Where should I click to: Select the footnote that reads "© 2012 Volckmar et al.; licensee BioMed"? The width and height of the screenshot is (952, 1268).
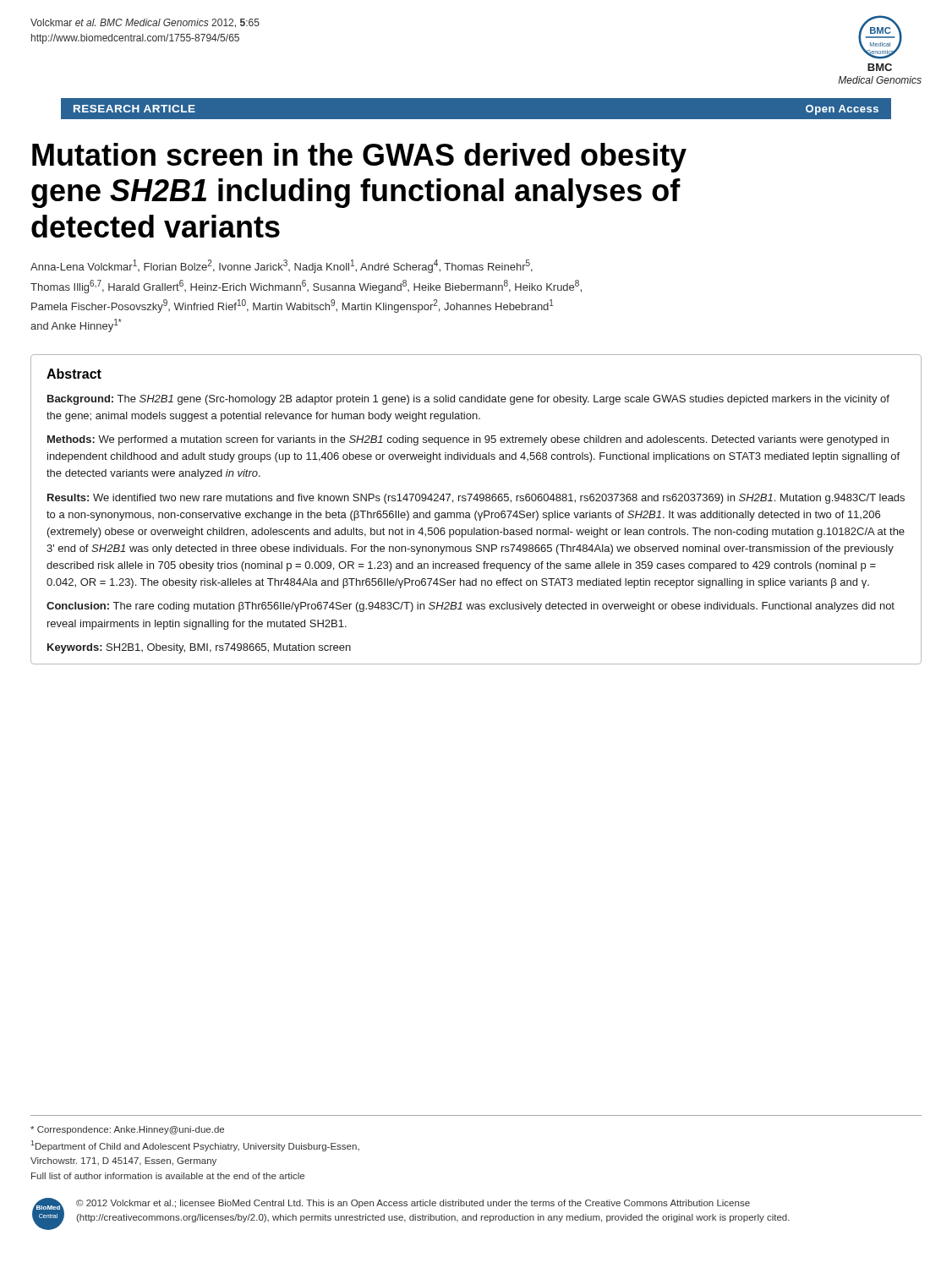point(433,1210)
